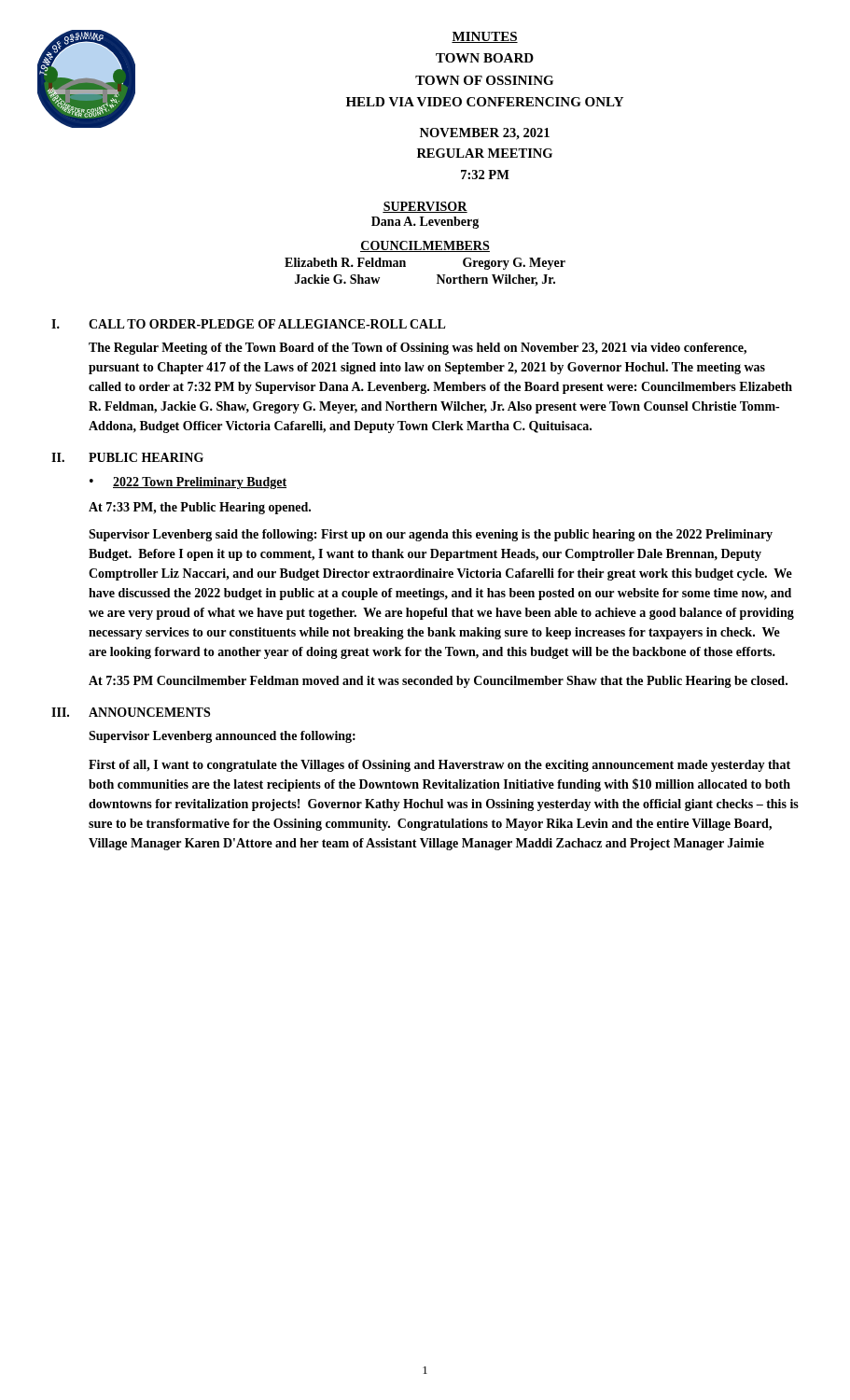Viewport: 850px width, 1400px height.
Task: Locate the section header containing "III. ANNOUNCEMENTS"
Action: point(131,713)
